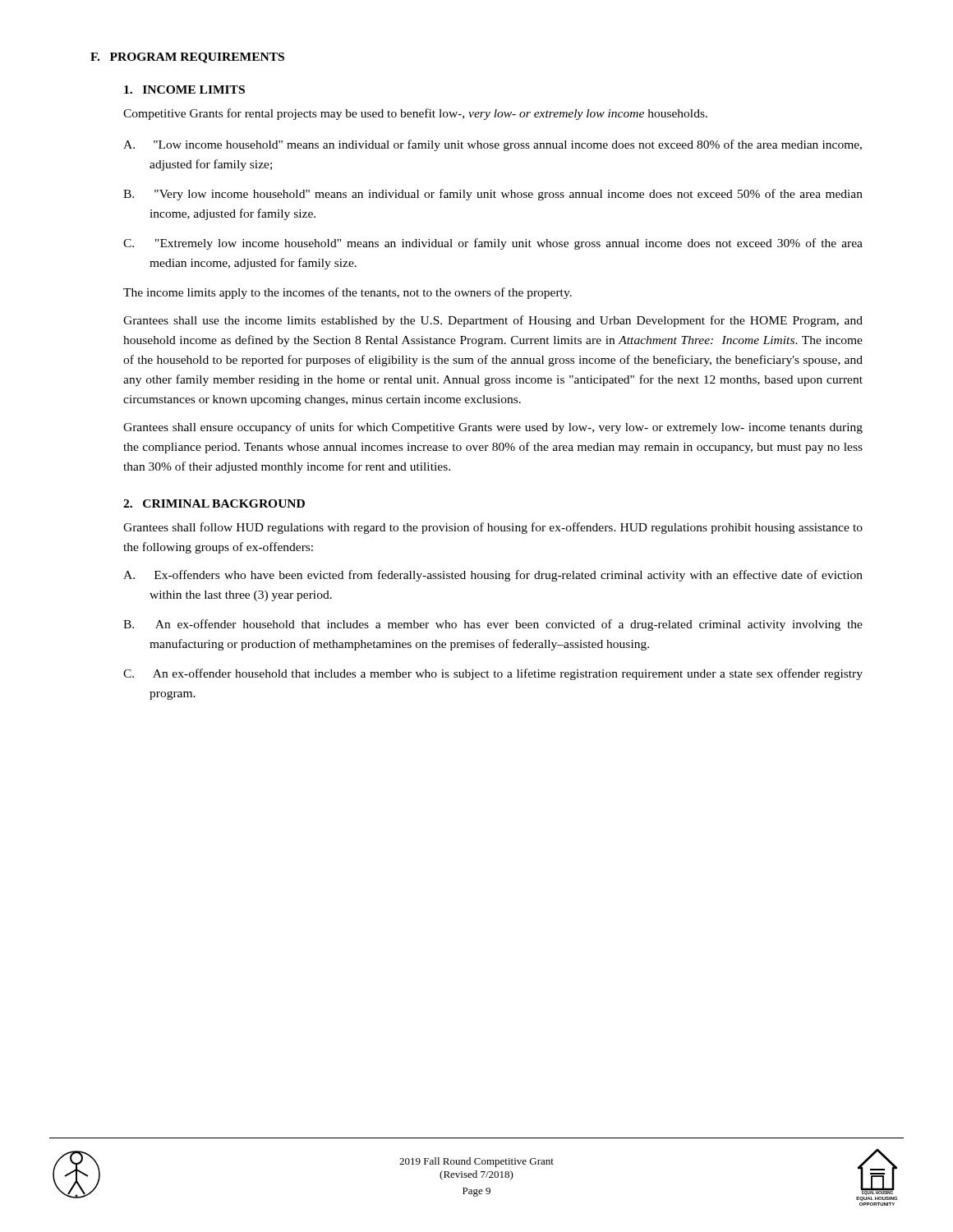
Task: Find "F. PROGRAM REQUIREMENTS" on this page
Action: point(188,56)
